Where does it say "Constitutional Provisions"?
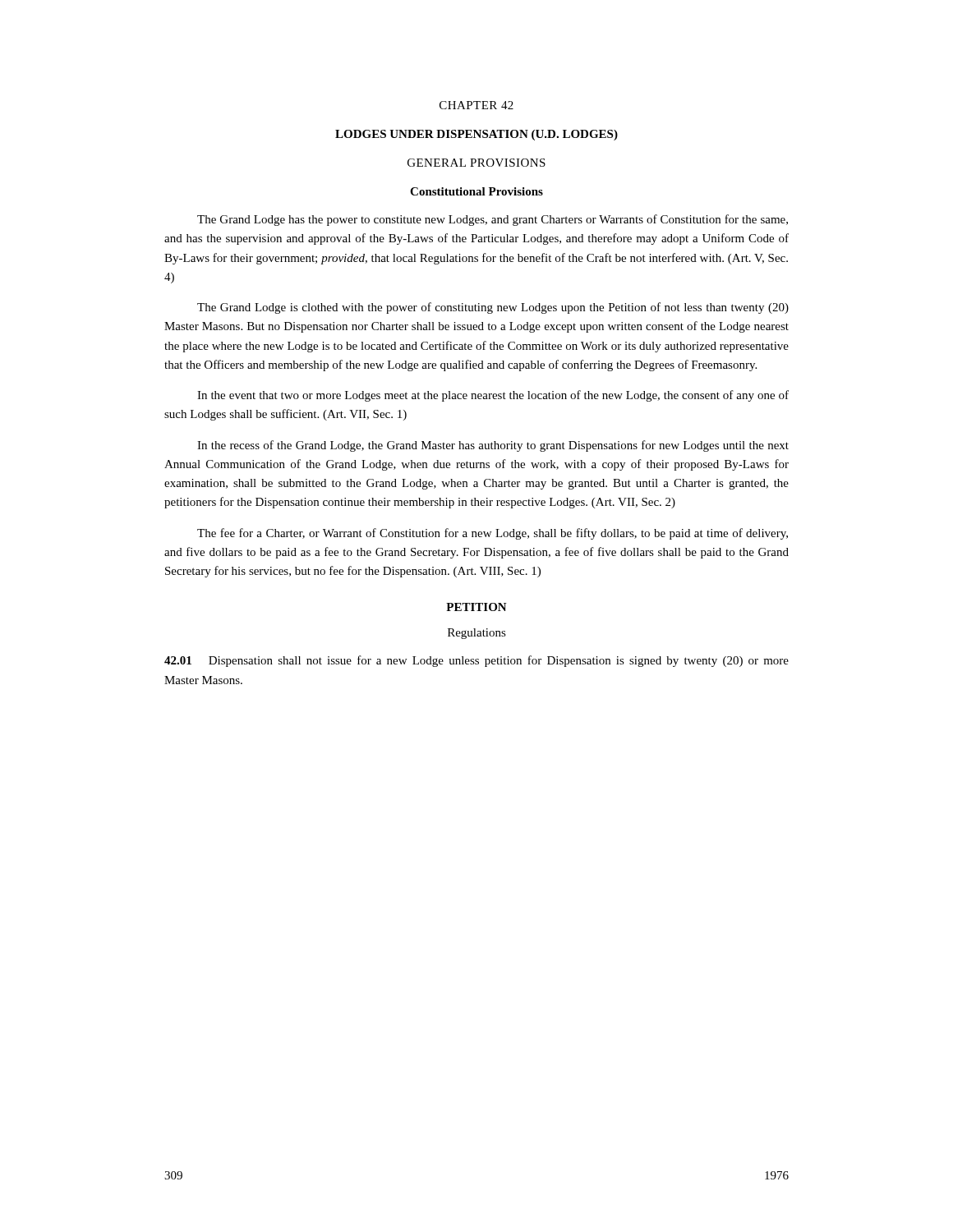 point(476,191)
